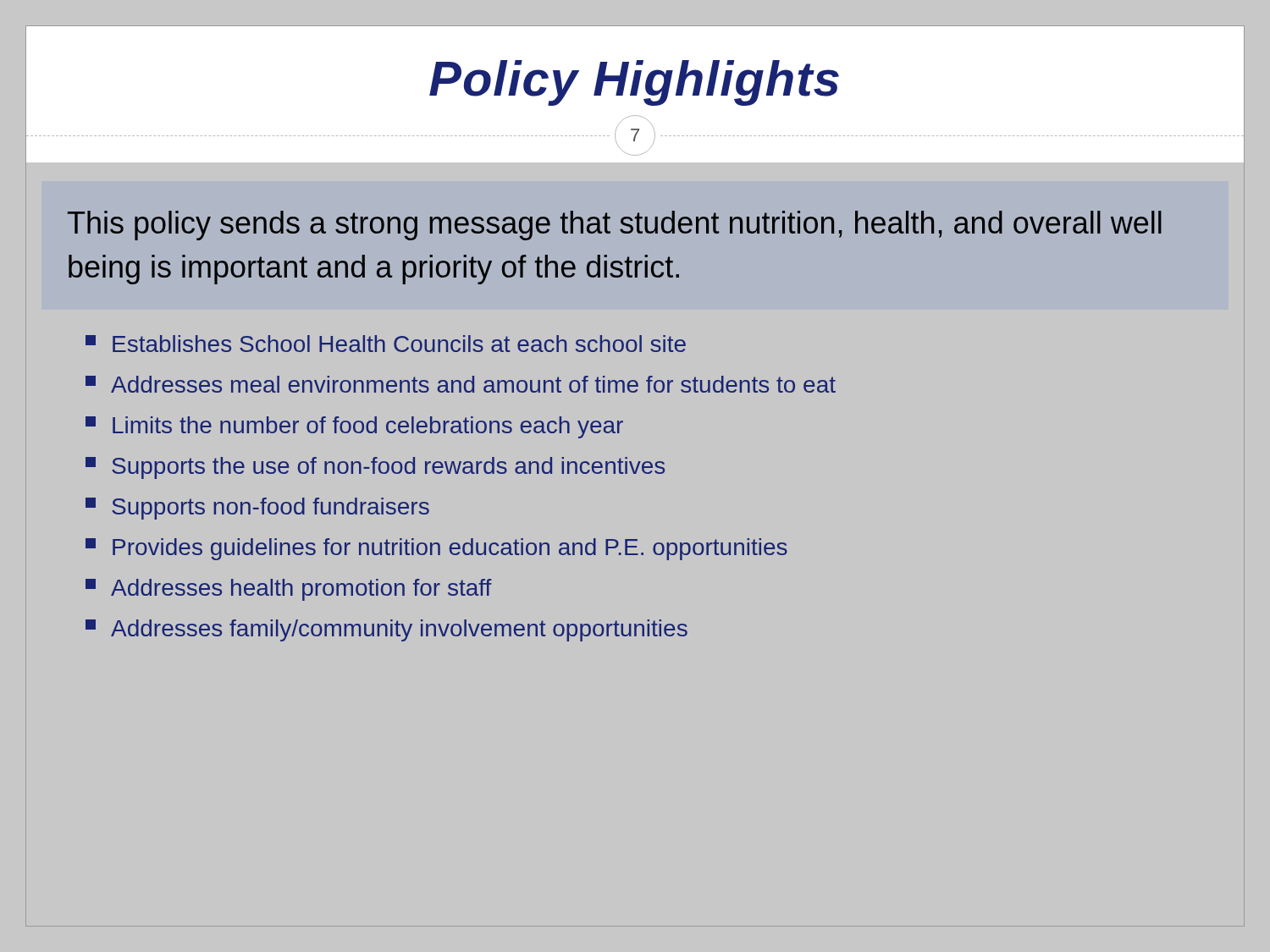1270x952 pixels.
Task: Where does it say "Addresses health promotion for staff"?
Action: 288,588
